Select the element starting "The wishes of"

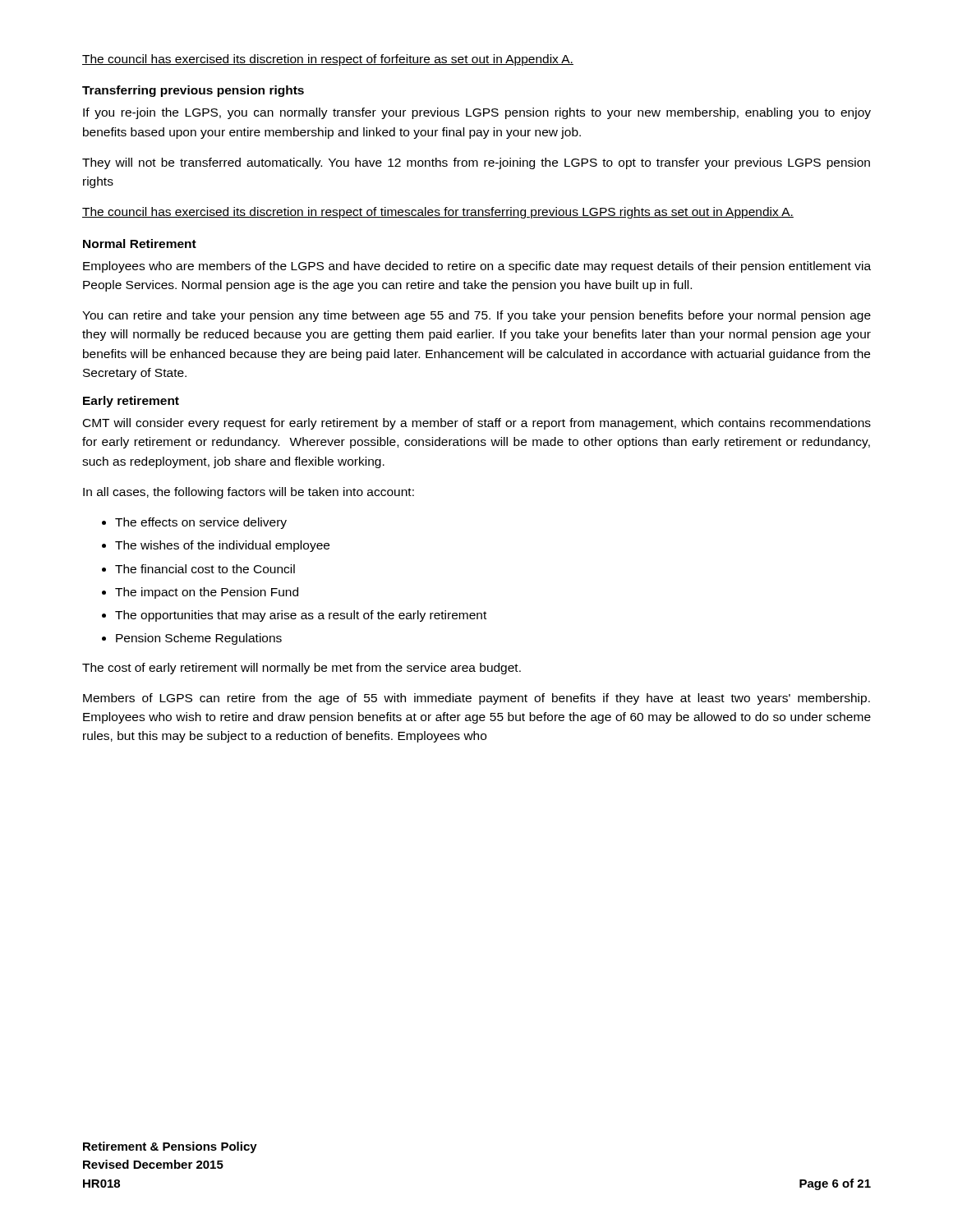[223, 545]
